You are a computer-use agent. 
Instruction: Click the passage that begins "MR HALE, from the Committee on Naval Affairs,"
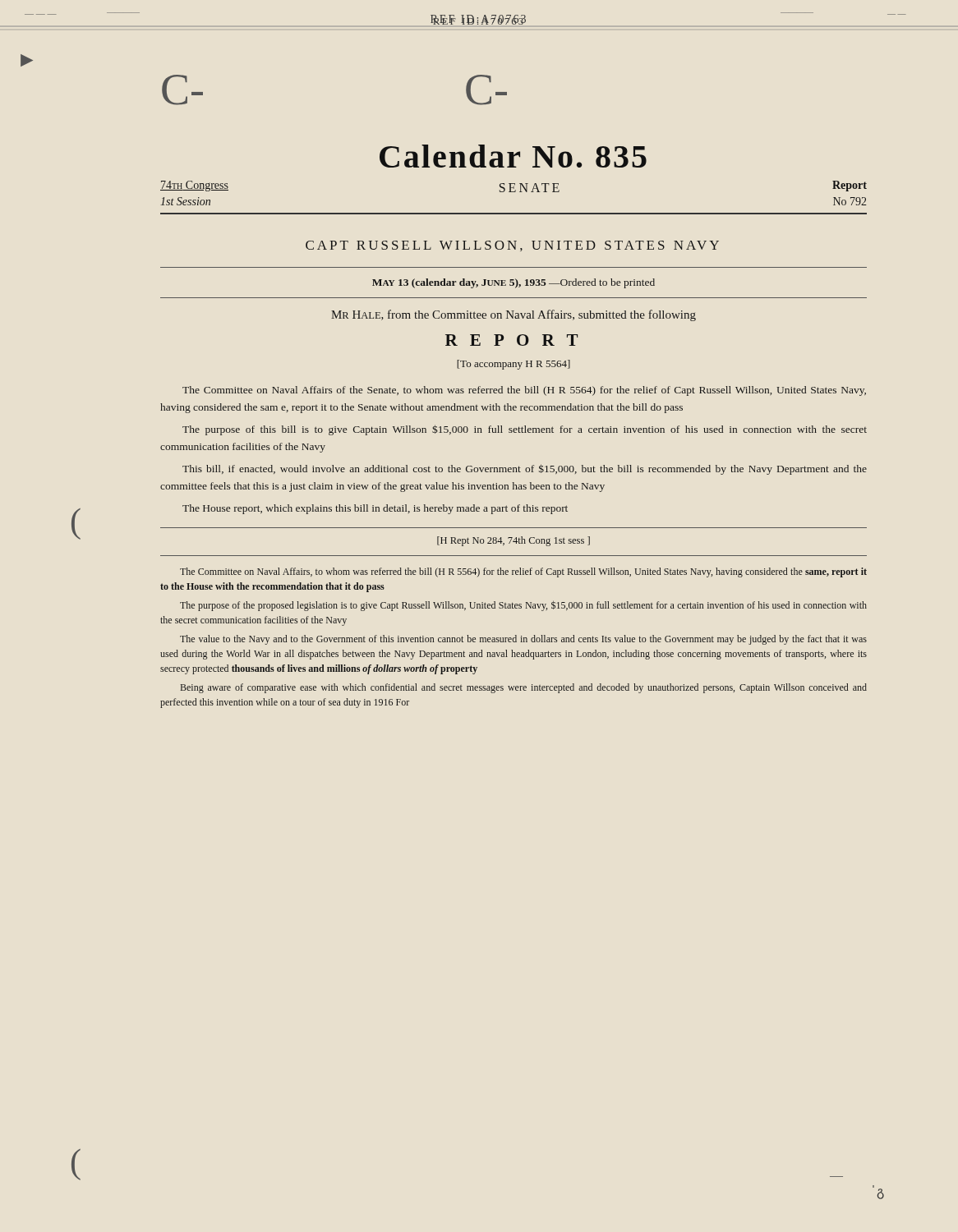click(513, 315)
